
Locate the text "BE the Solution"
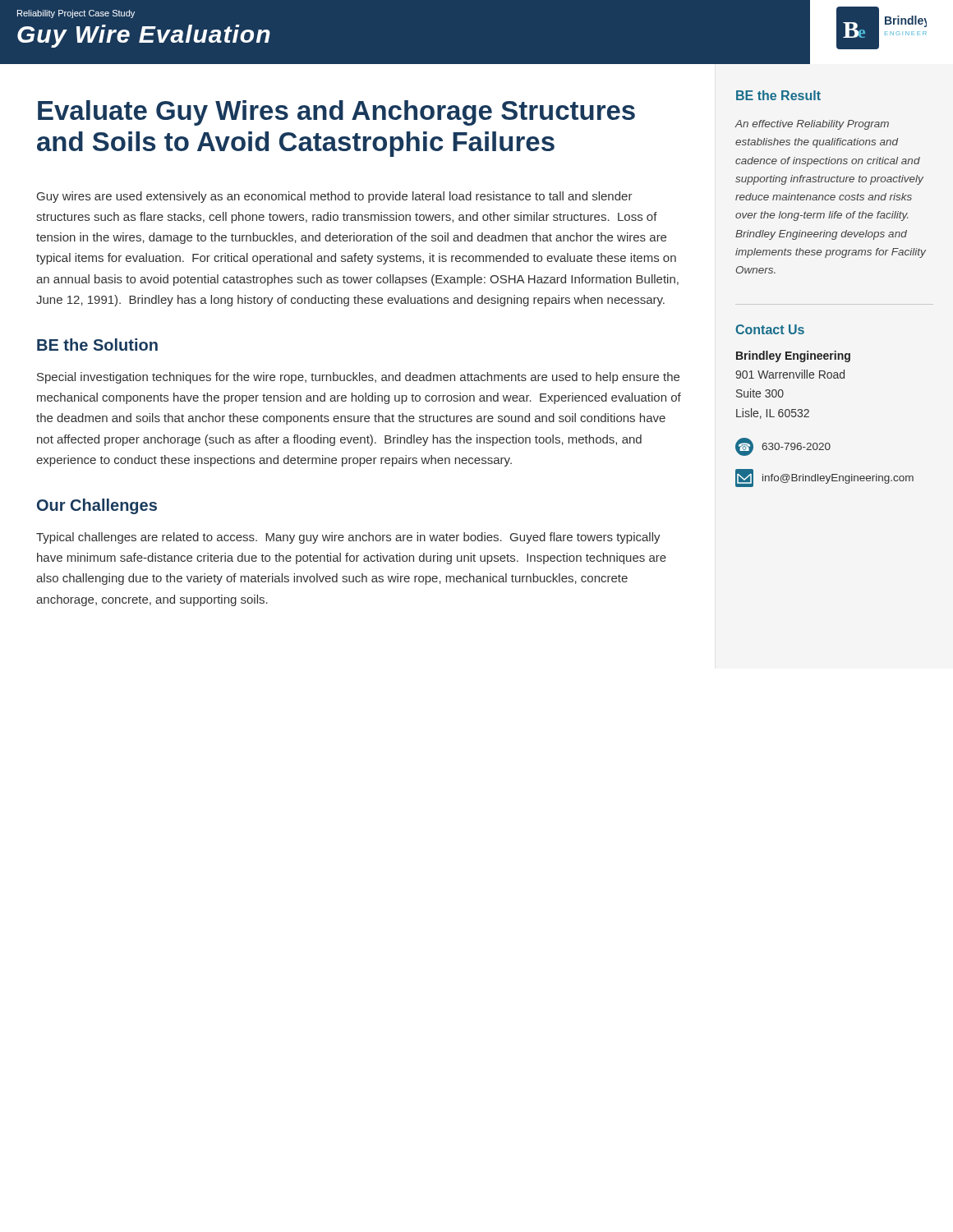pos(97,345)
